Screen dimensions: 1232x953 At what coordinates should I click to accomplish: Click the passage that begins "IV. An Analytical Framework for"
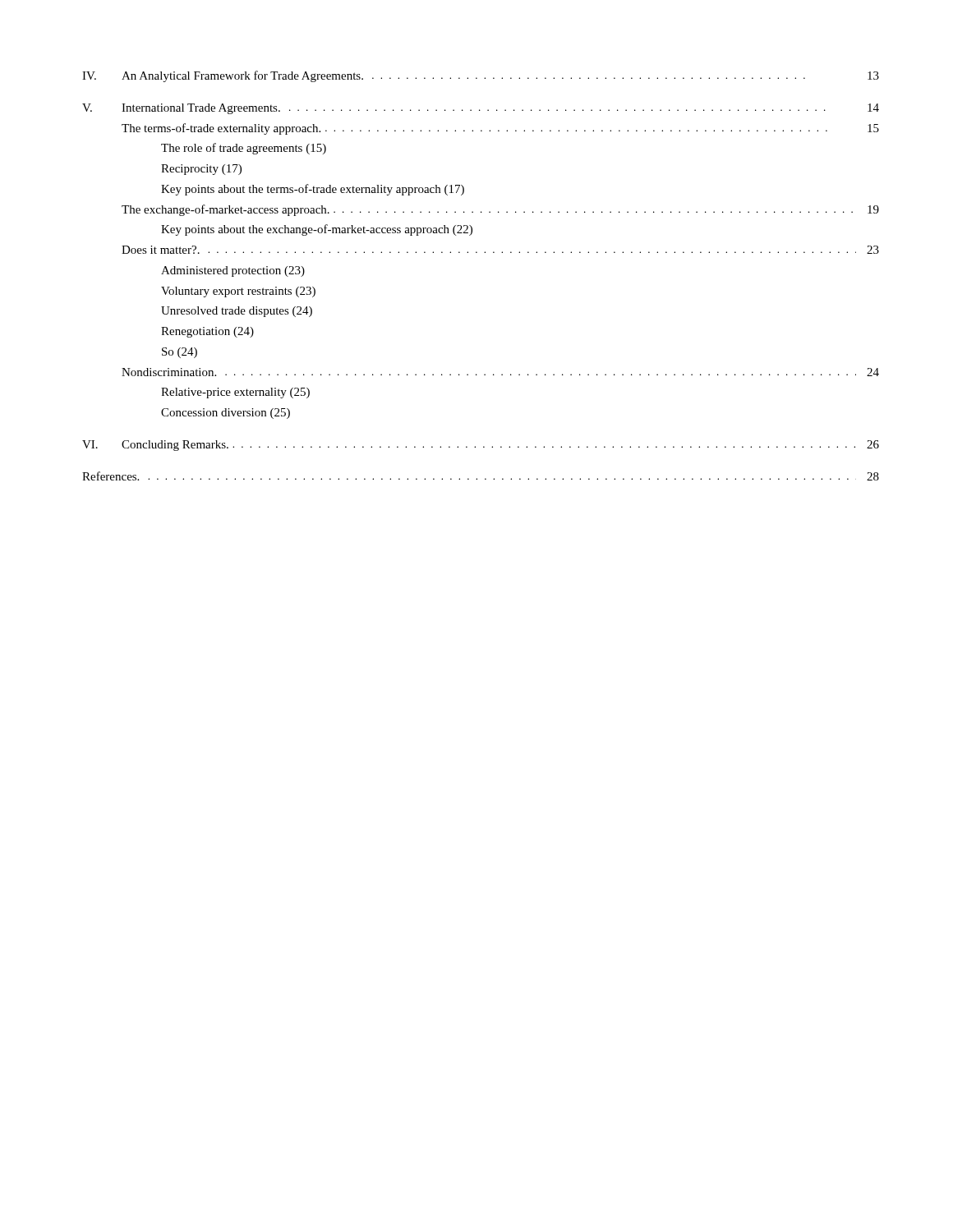pos(481,76)
